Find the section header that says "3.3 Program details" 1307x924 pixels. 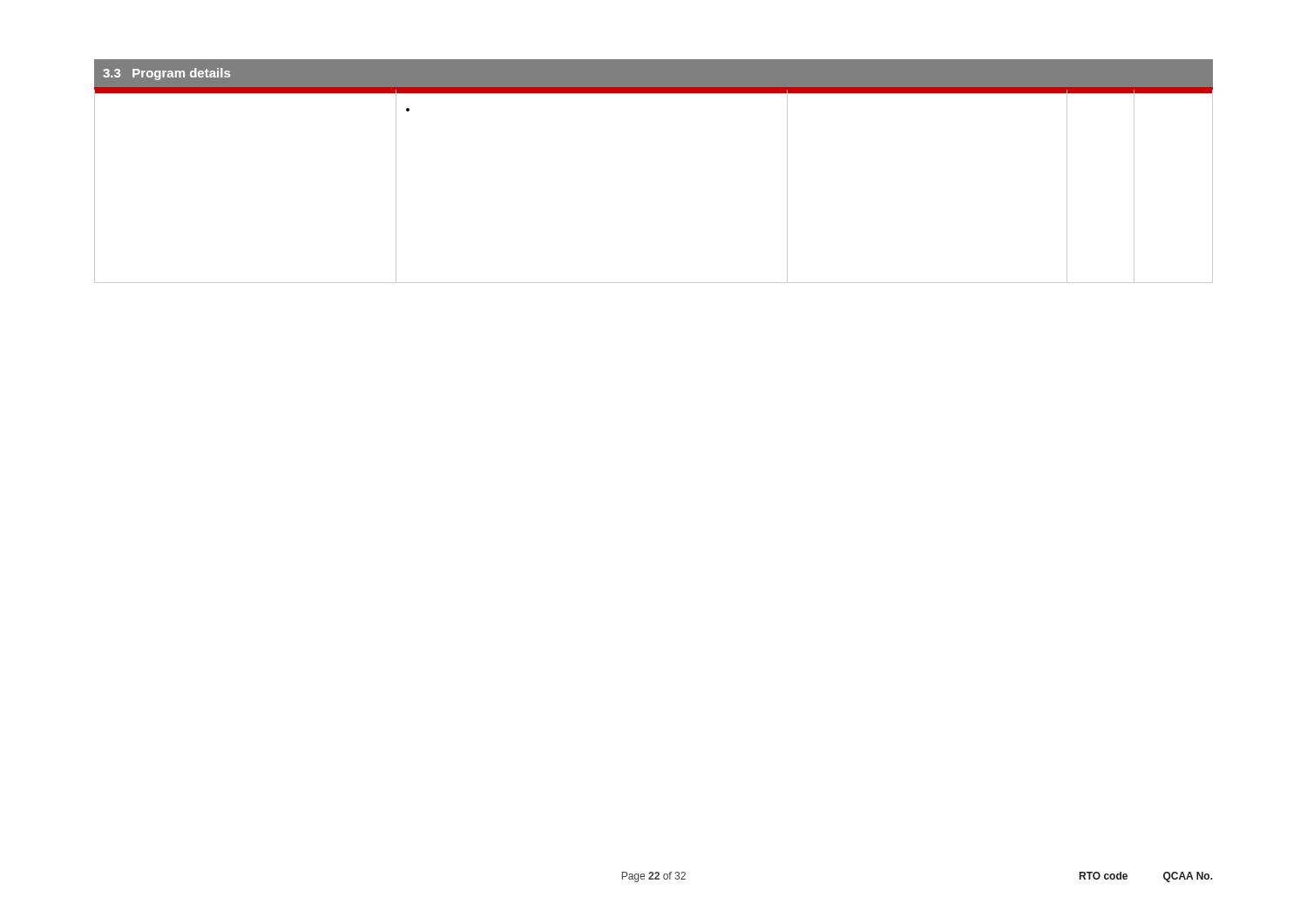tap(167, 73)
